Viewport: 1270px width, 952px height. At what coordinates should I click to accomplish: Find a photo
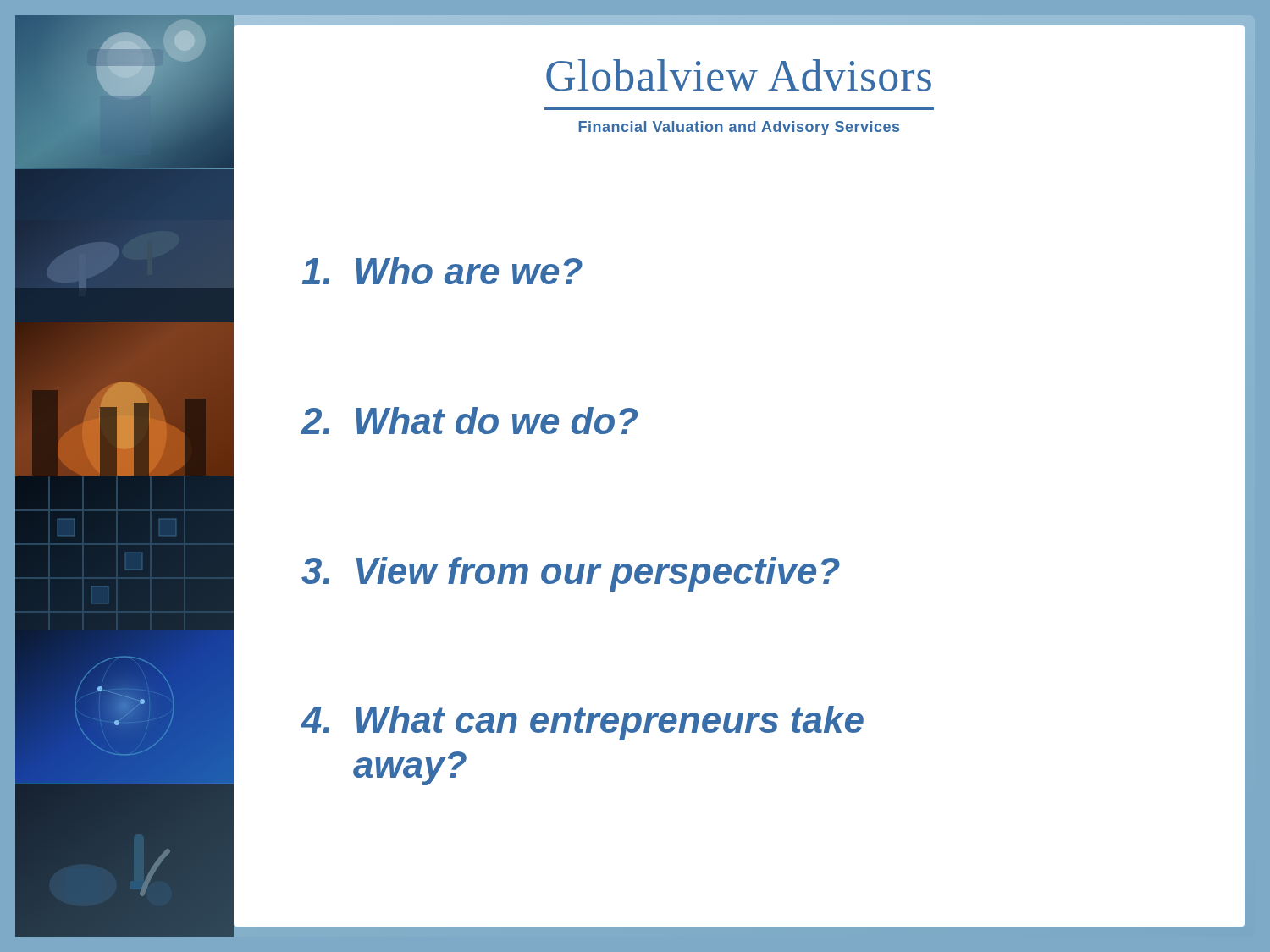pos(124,476)
